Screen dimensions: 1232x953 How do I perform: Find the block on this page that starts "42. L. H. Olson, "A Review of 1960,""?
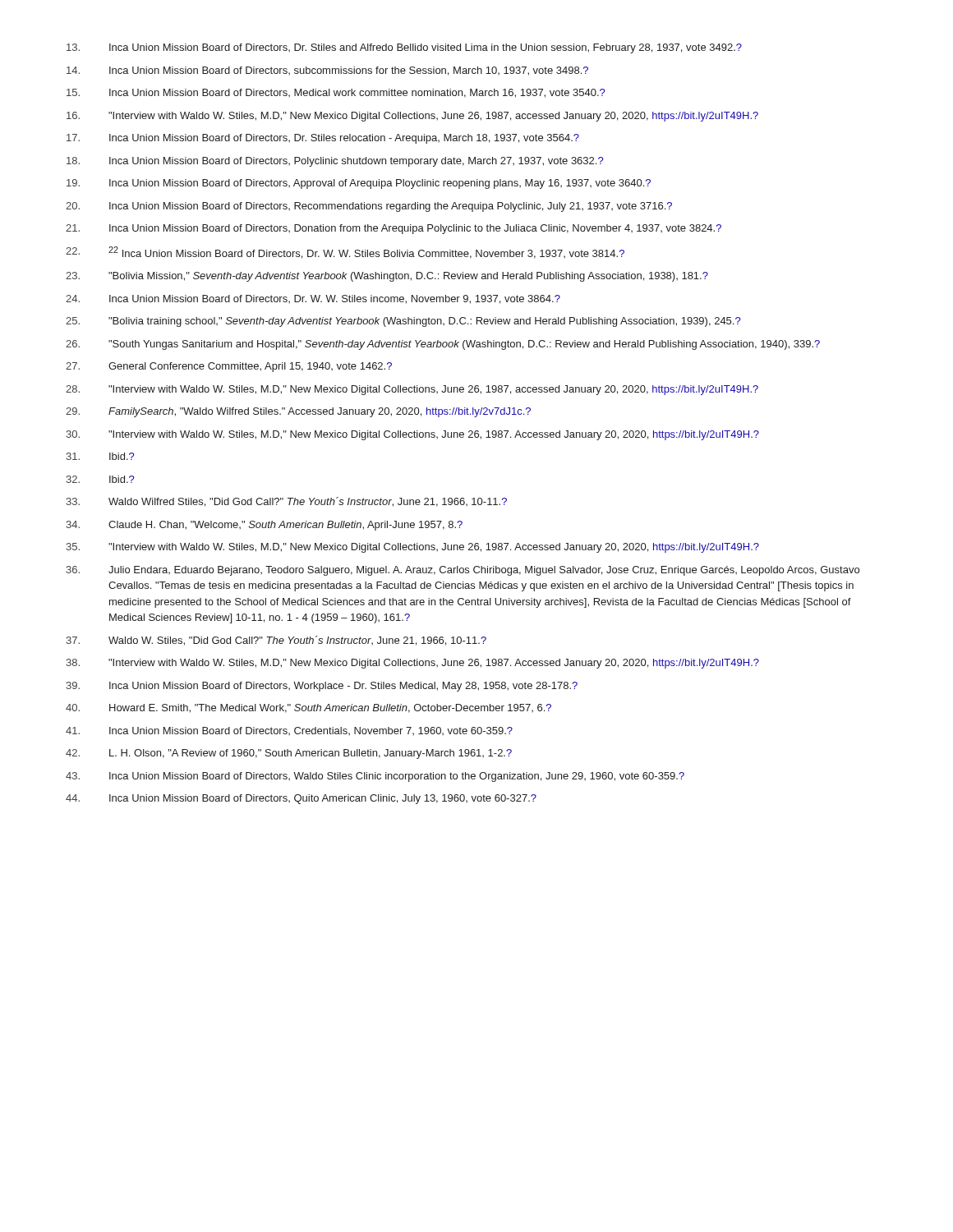pyautogui.click(x=476, y=753)
